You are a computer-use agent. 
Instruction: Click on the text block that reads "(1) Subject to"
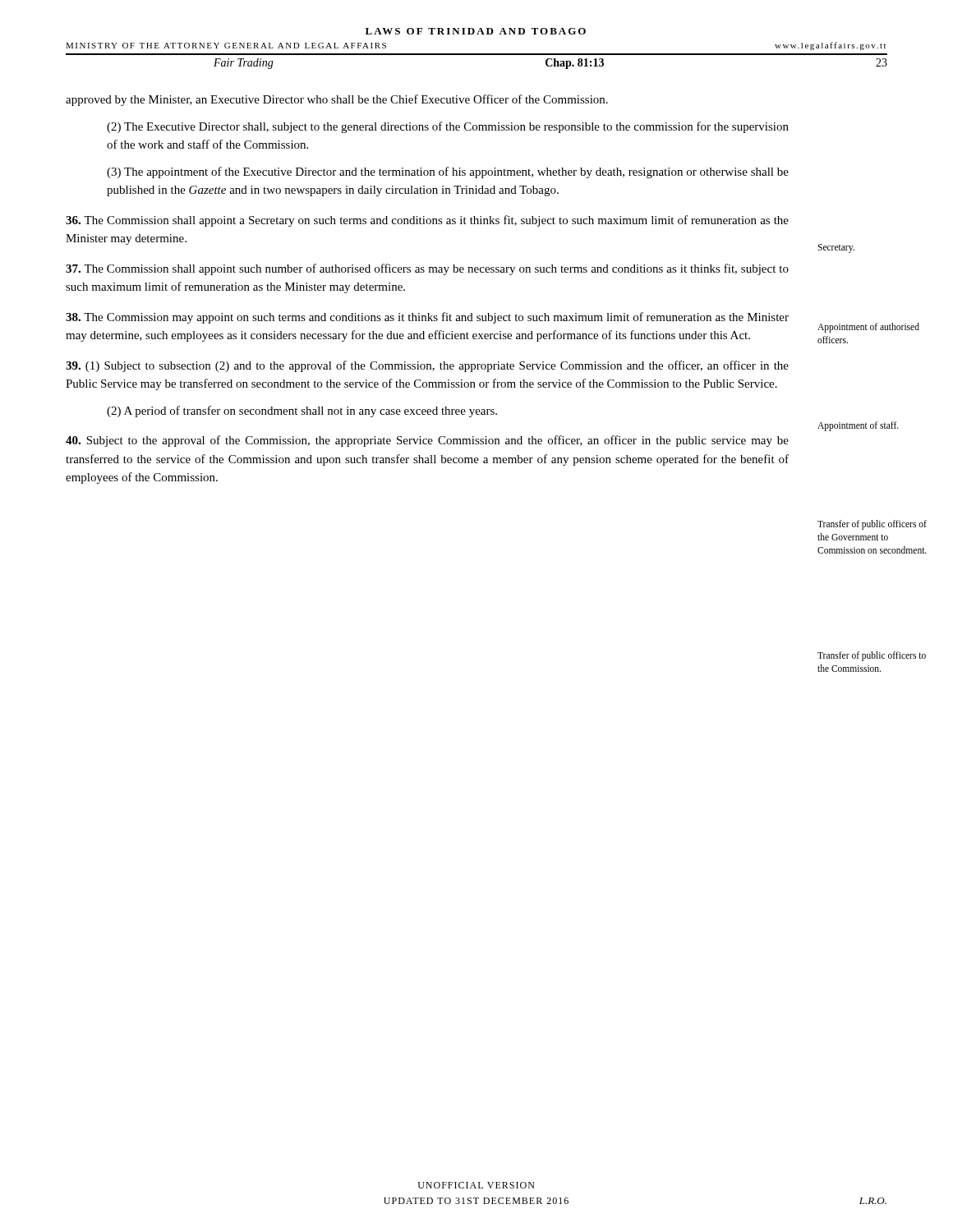[x=427, y=374]
